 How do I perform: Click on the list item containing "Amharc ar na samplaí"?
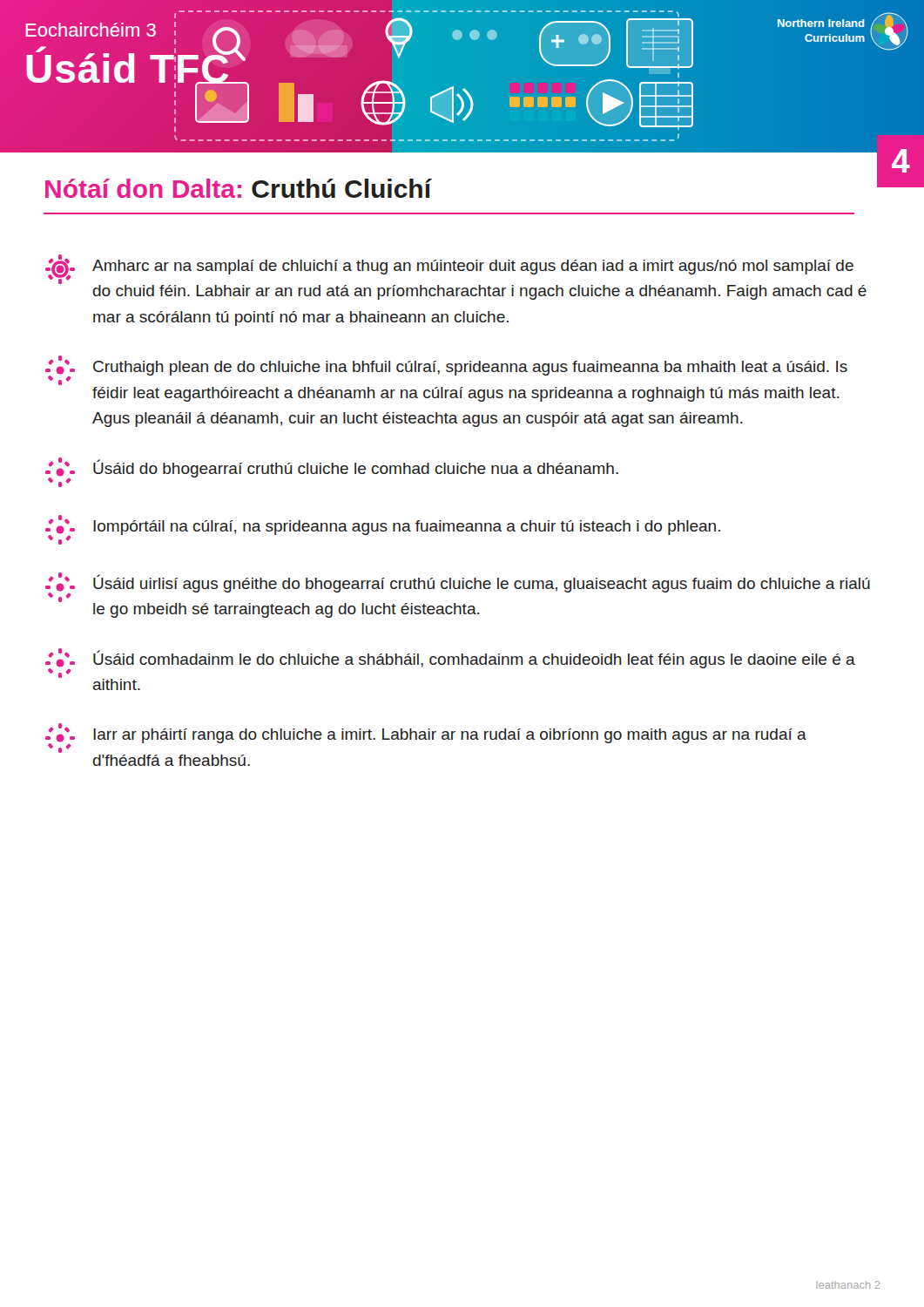coord(458,291)
